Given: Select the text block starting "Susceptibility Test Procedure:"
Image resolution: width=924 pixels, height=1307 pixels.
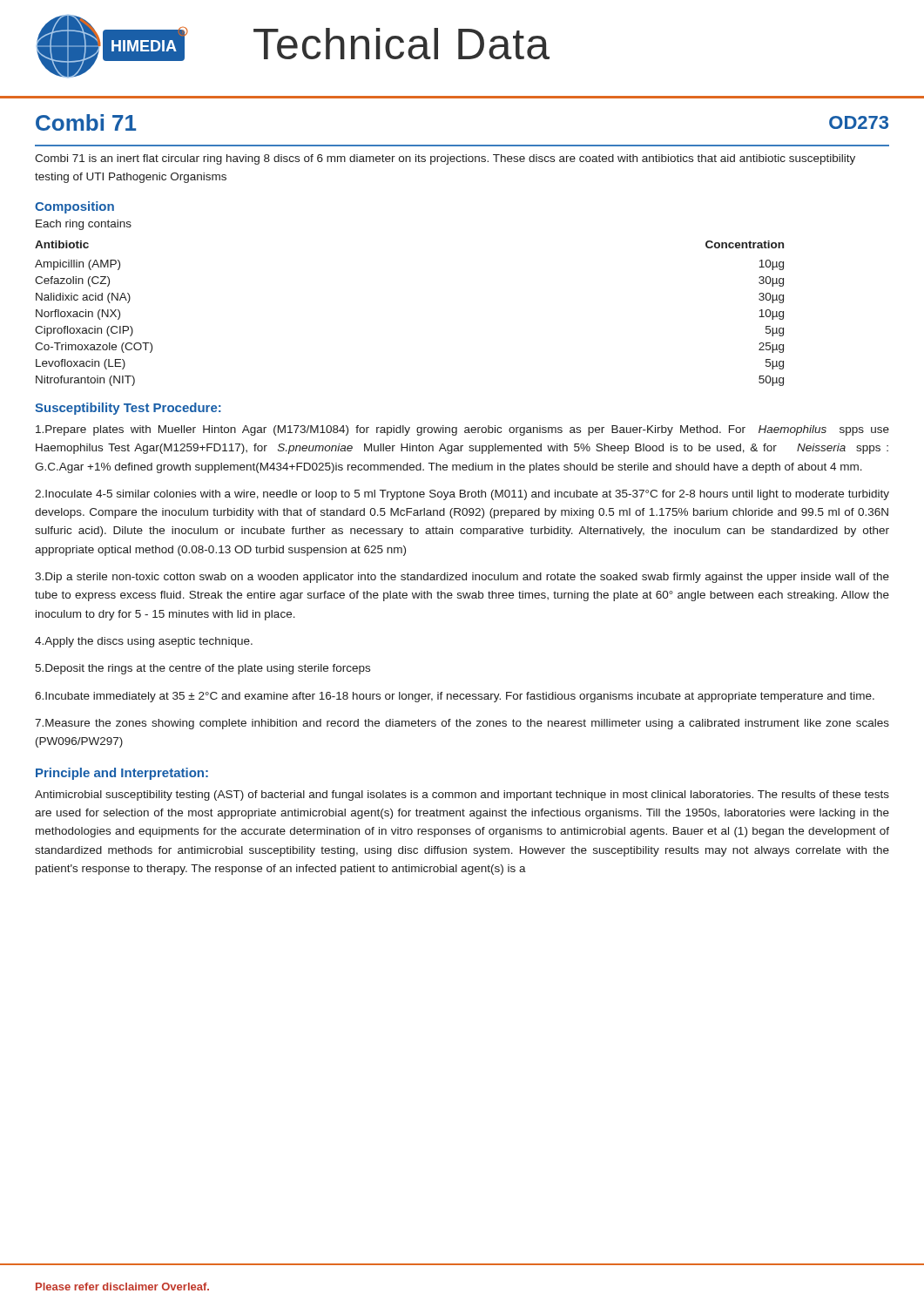Looking at the screenshot, I should tap(128, 407).
